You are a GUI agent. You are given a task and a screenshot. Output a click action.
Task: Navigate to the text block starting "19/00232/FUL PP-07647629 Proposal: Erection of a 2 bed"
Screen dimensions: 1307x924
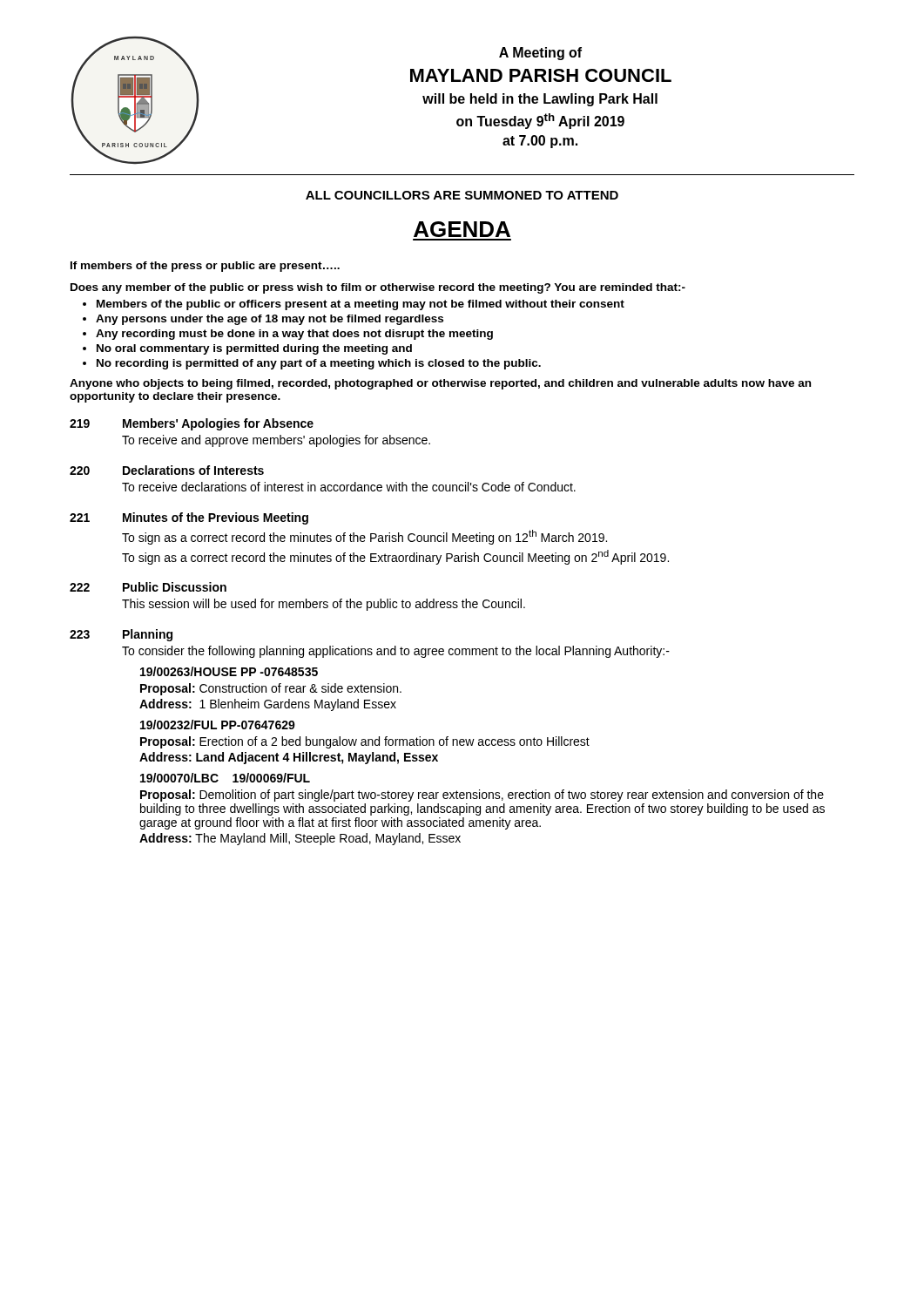pos(497,741)
